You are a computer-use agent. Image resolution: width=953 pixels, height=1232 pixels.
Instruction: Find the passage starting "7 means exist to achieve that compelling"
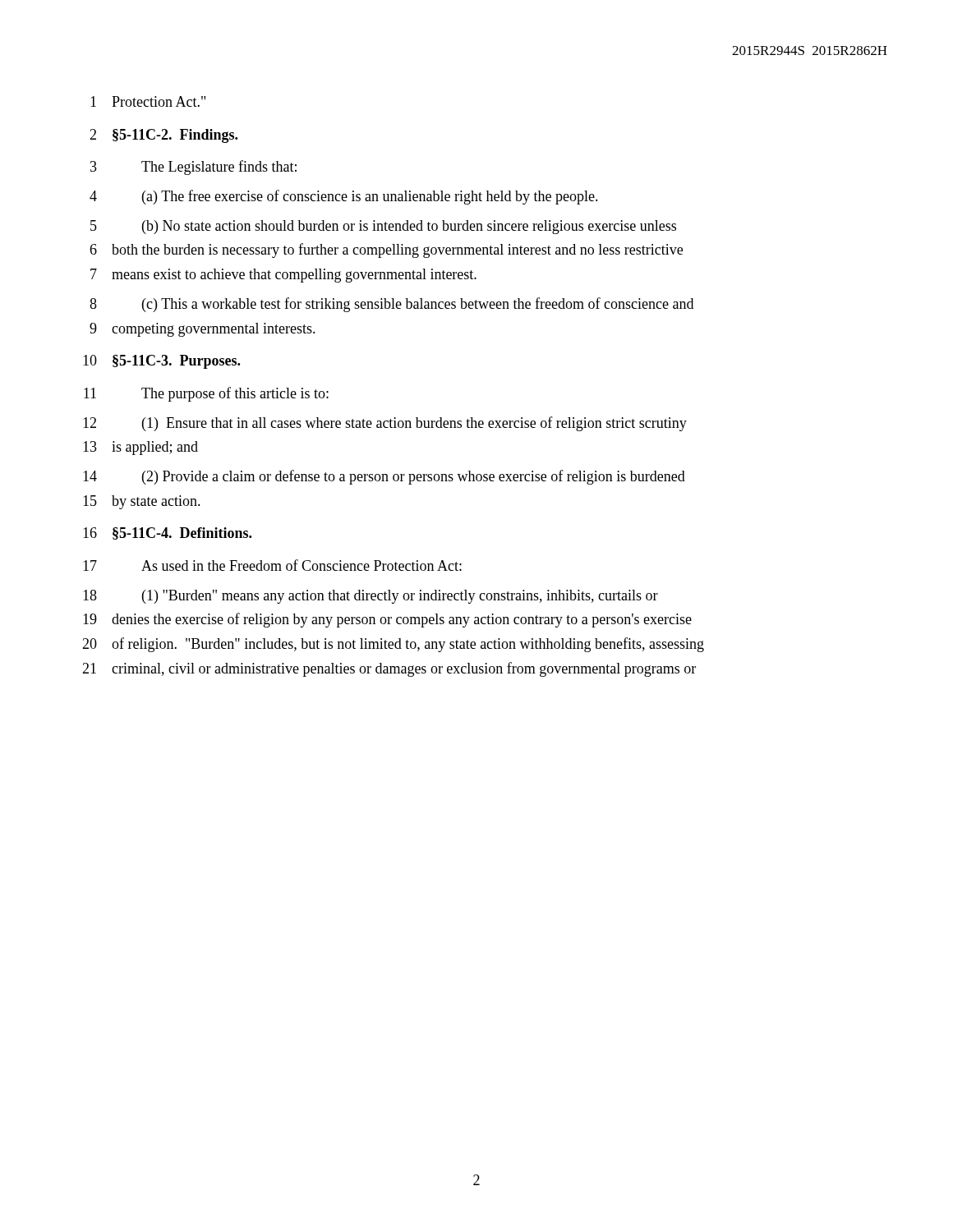(476, 275)
